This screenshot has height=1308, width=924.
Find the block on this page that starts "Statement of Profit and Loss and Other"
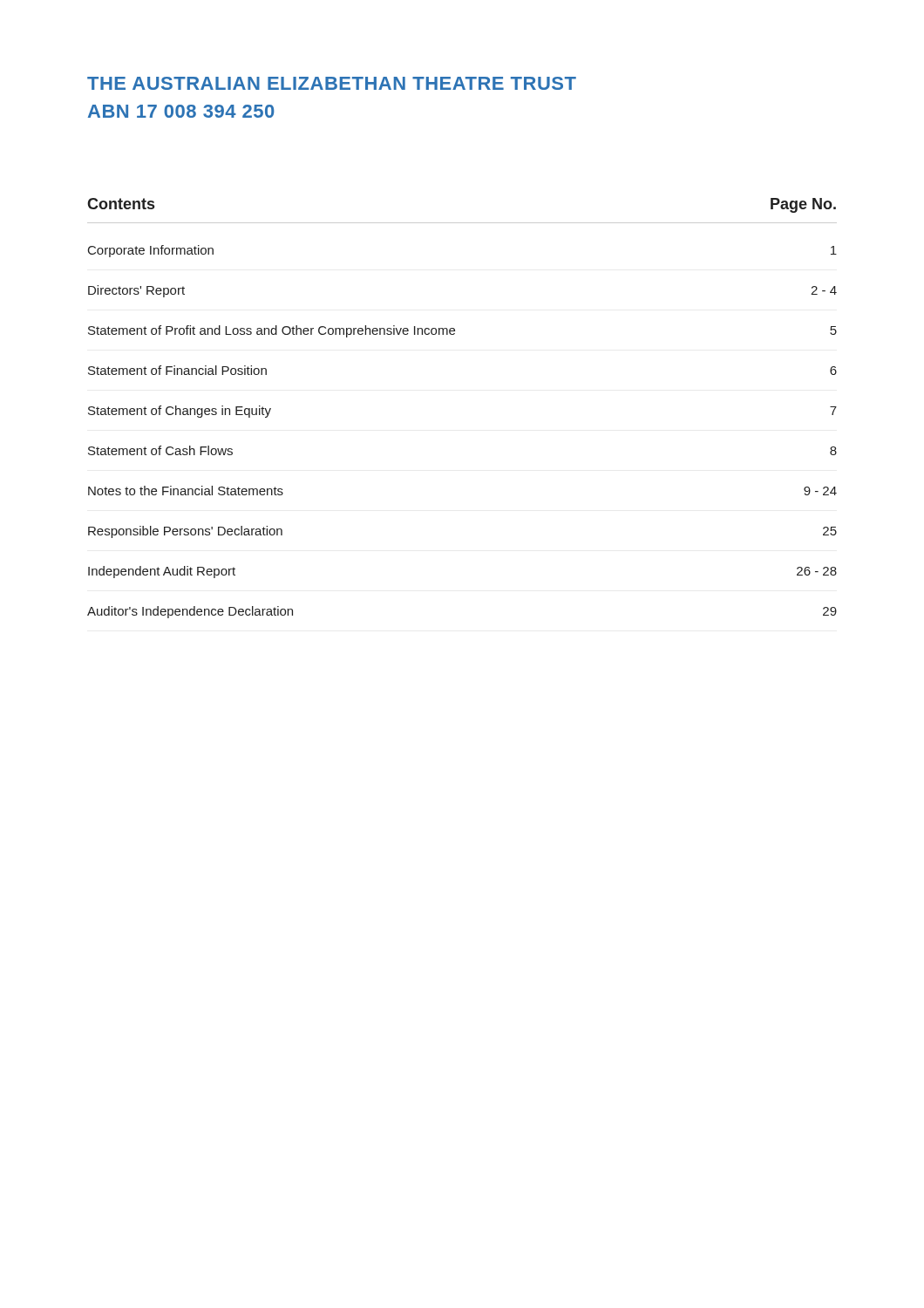[462, 330]
